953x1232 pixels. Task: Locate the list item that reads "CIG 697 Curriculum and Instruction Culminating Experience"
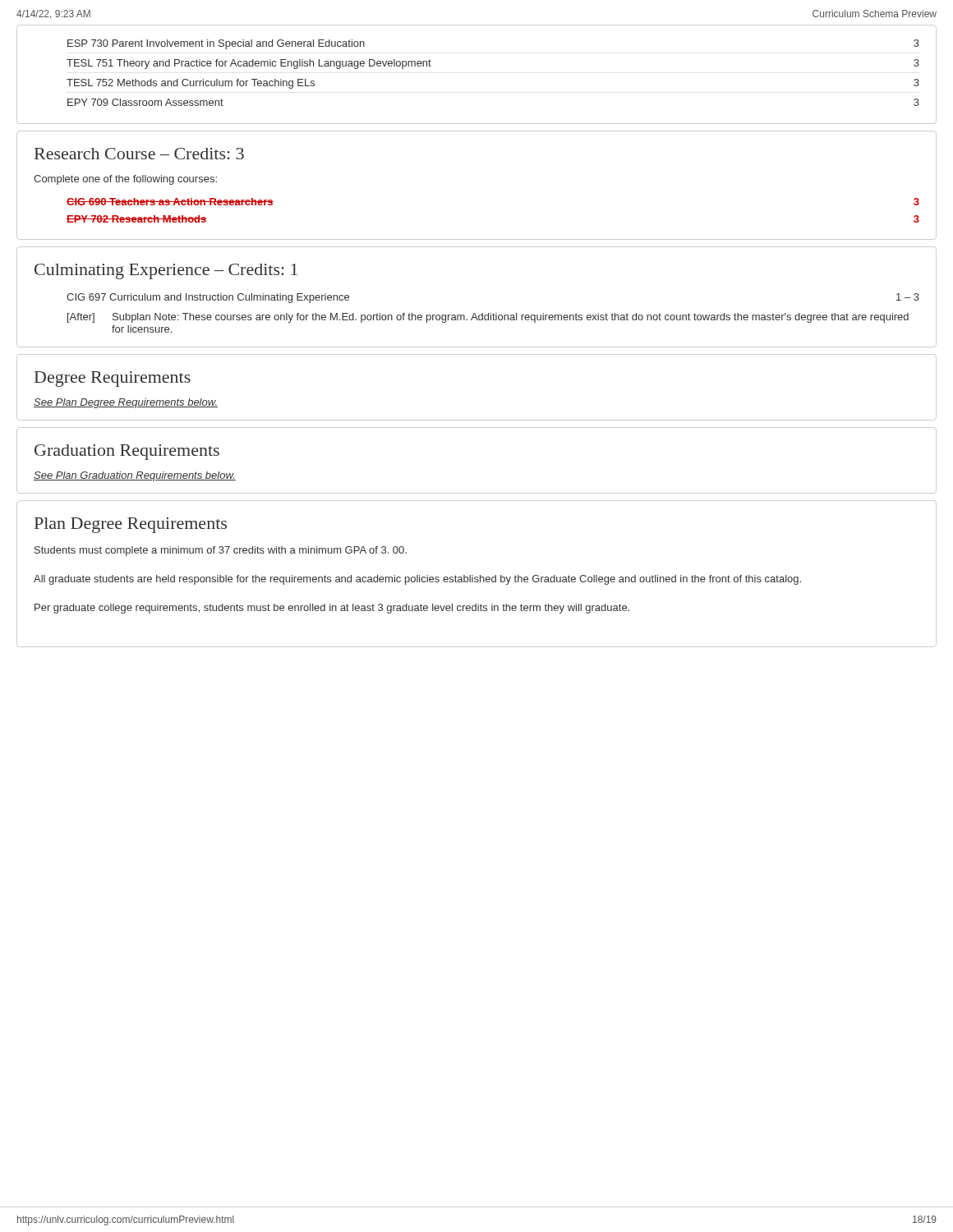coord(210,298)
